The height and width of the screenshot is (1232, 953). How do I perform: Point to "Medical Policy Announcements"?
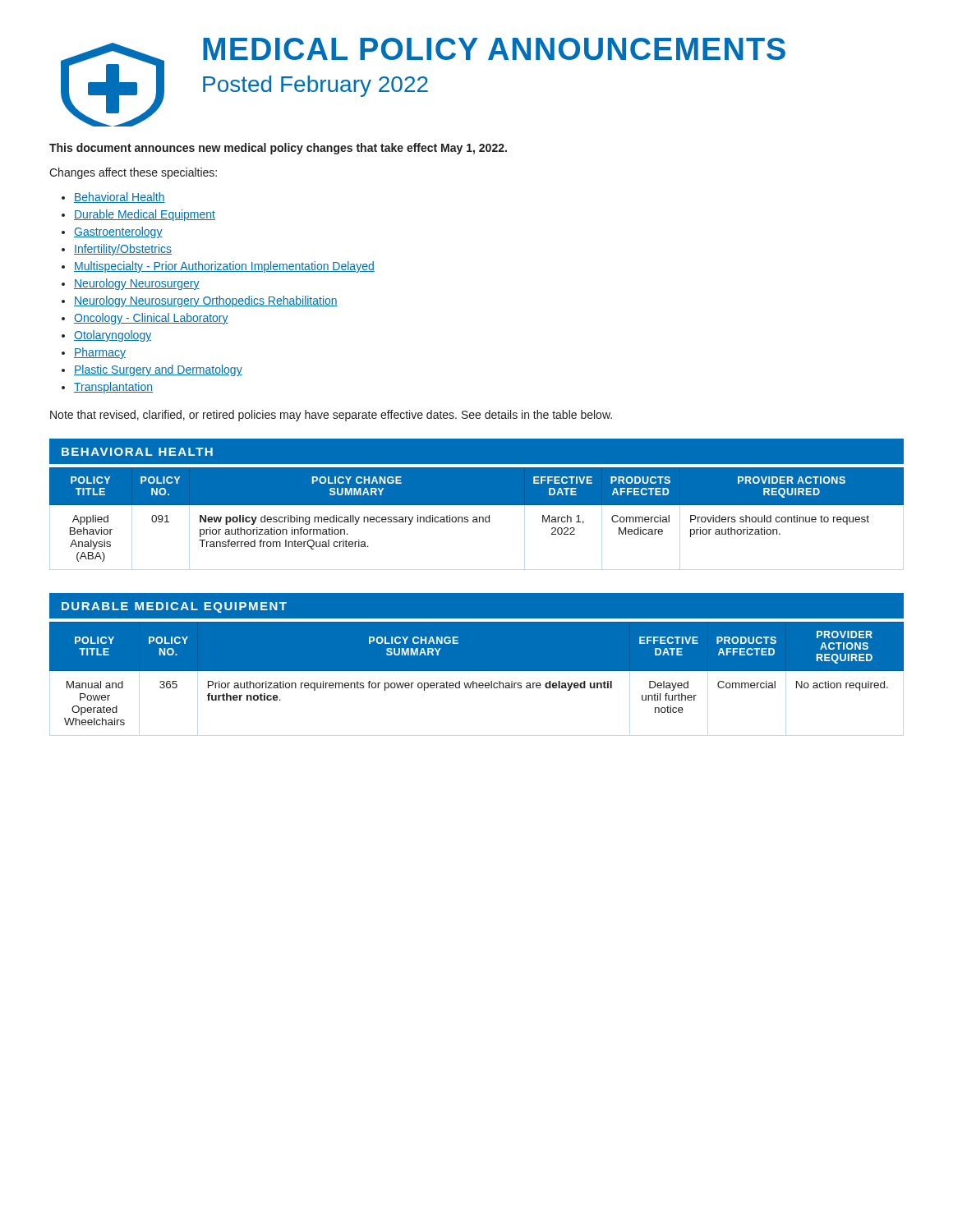pyautogui.click(x=494, y=50)
